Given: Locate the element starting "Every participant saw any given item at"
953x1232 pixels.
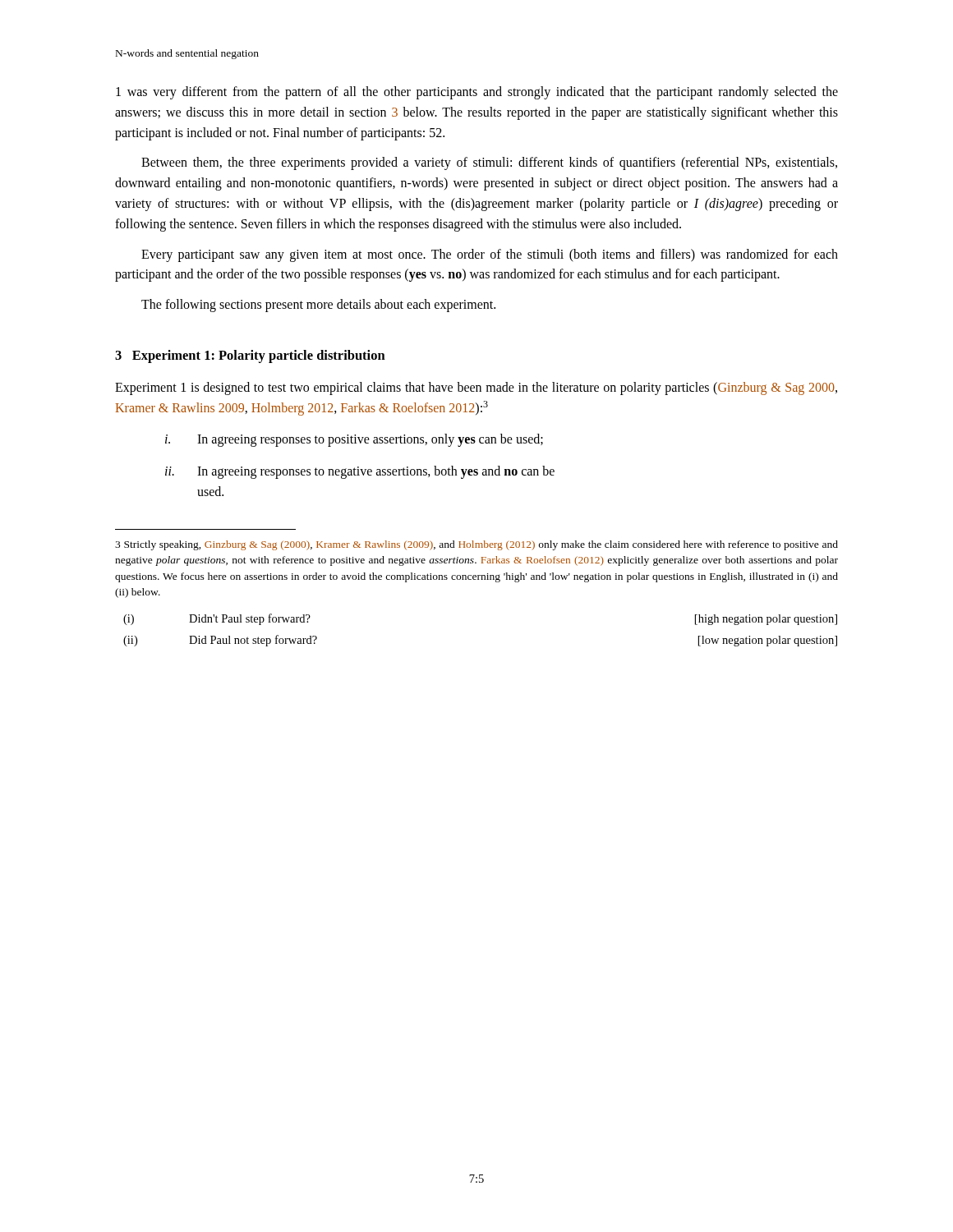Looking at the screenshot, I should pyautogui.click(x=476, y=265).
